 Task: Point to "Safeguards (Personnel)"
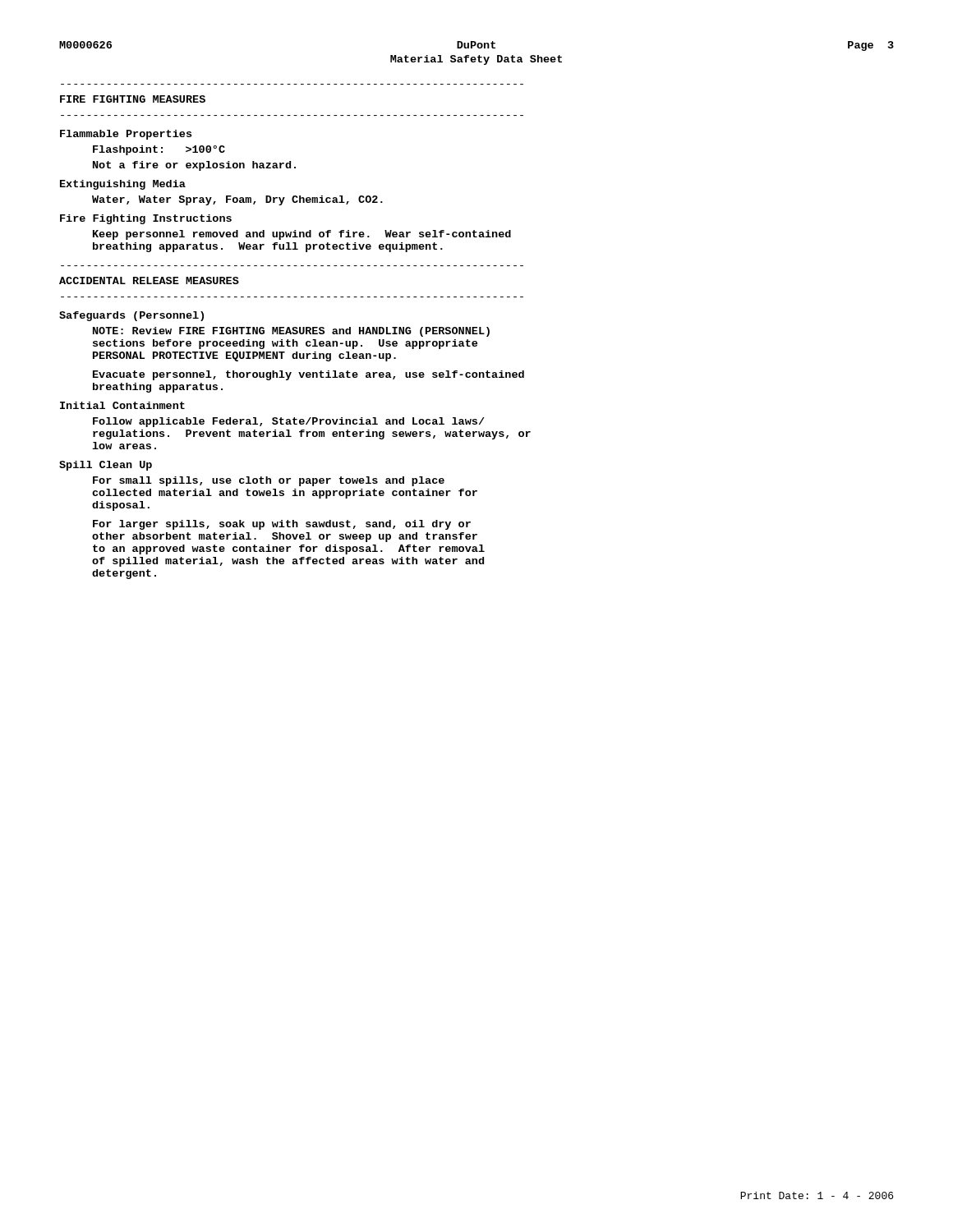132,316
